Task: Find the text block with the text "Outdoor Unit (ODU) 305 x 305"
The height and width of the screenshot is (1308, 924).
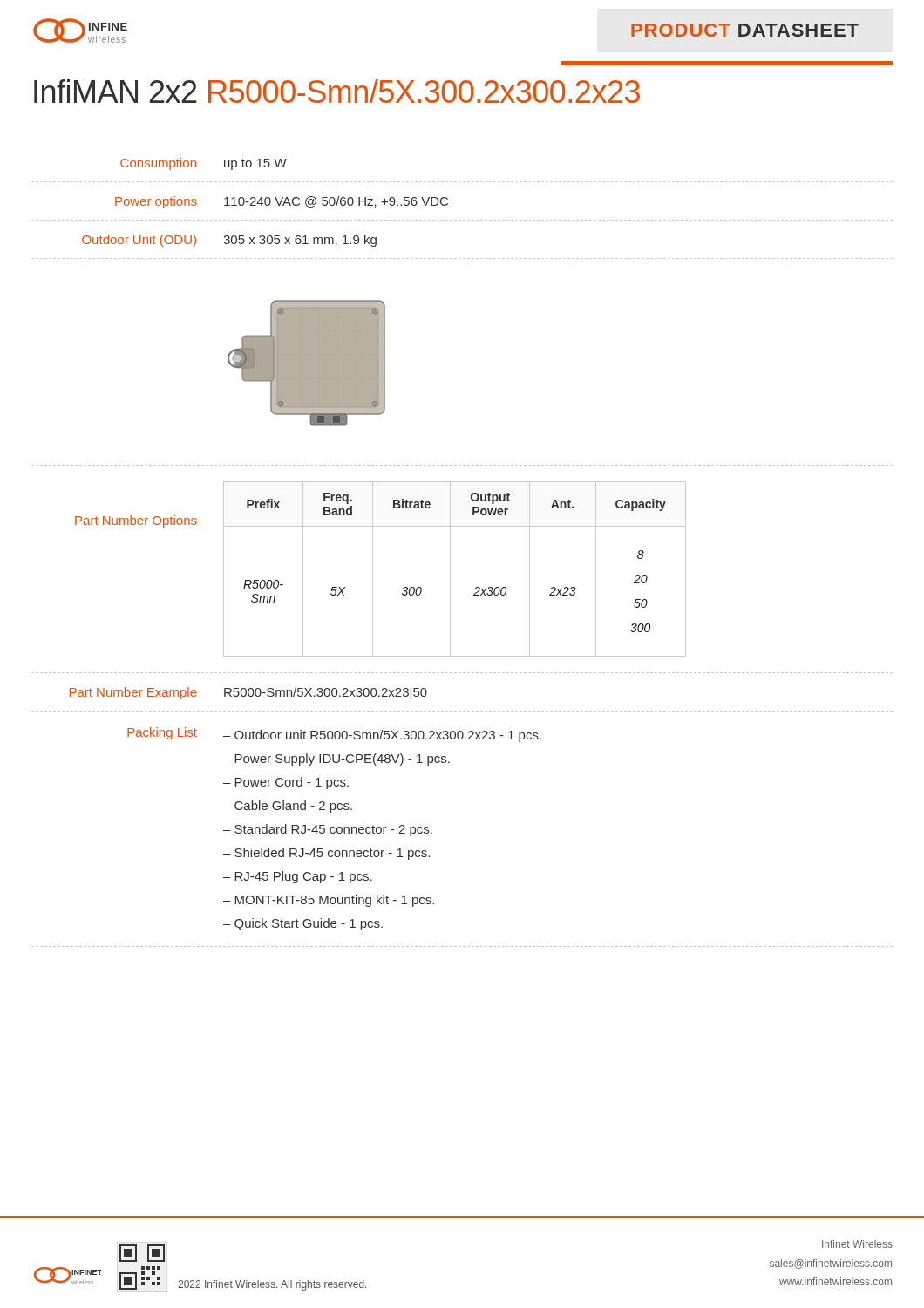Action: point(229,241)
